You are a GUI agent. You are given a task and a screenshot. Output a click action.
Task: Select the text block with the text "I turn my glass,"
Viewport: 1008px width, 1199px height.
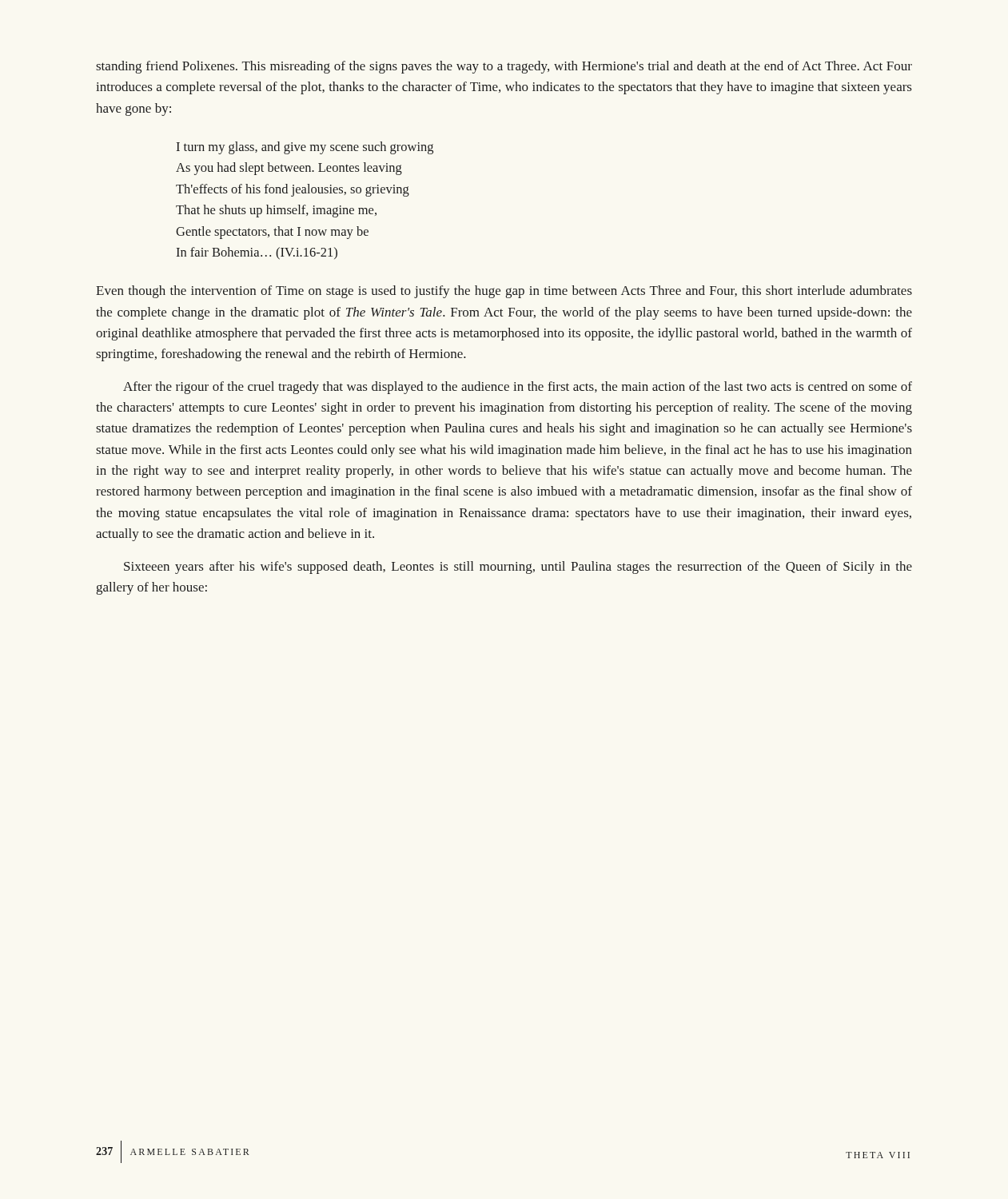[305, 199]
